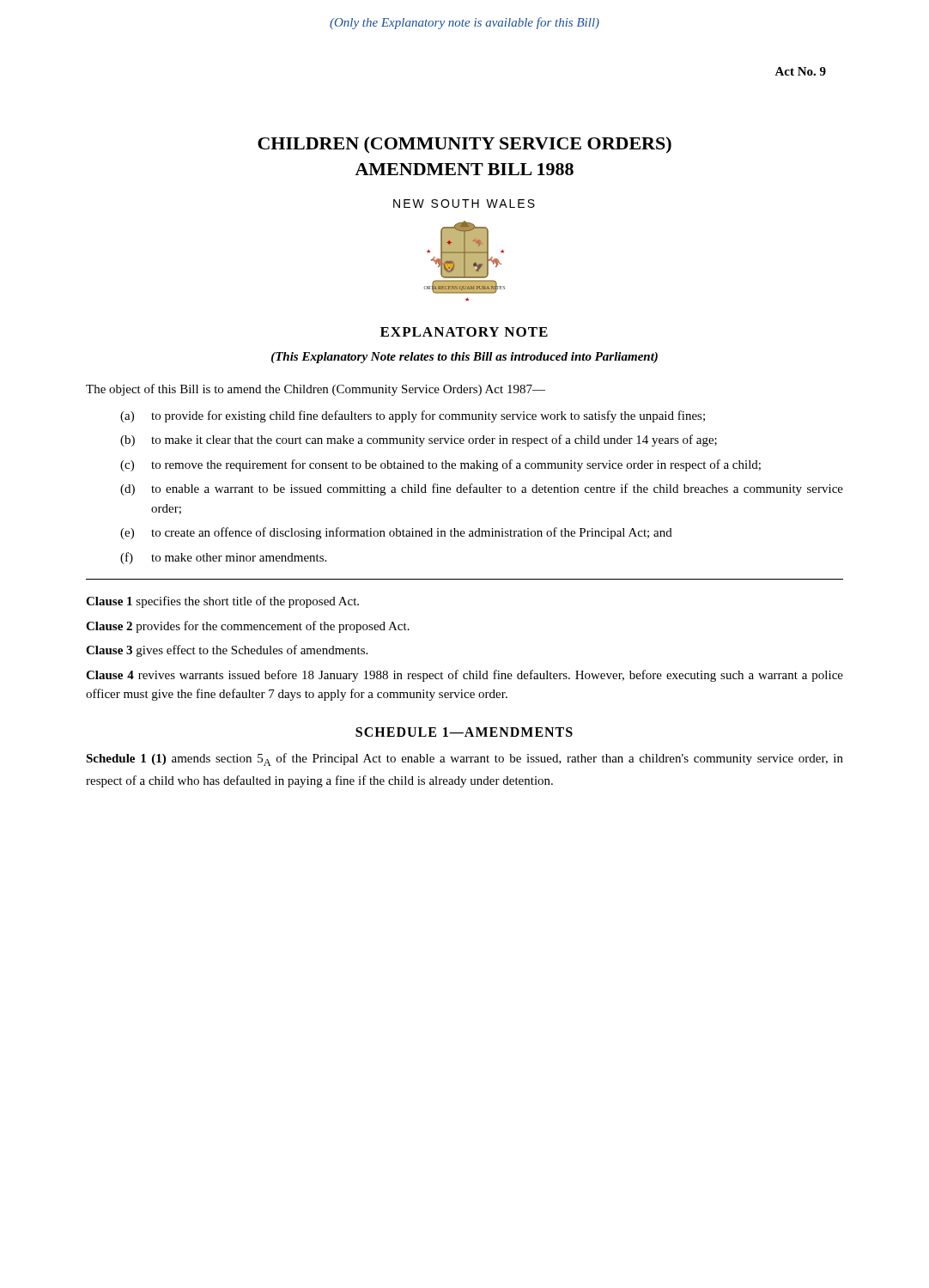Locate the region starting "Clause 4 revives warrants issued"

[464, 684]
